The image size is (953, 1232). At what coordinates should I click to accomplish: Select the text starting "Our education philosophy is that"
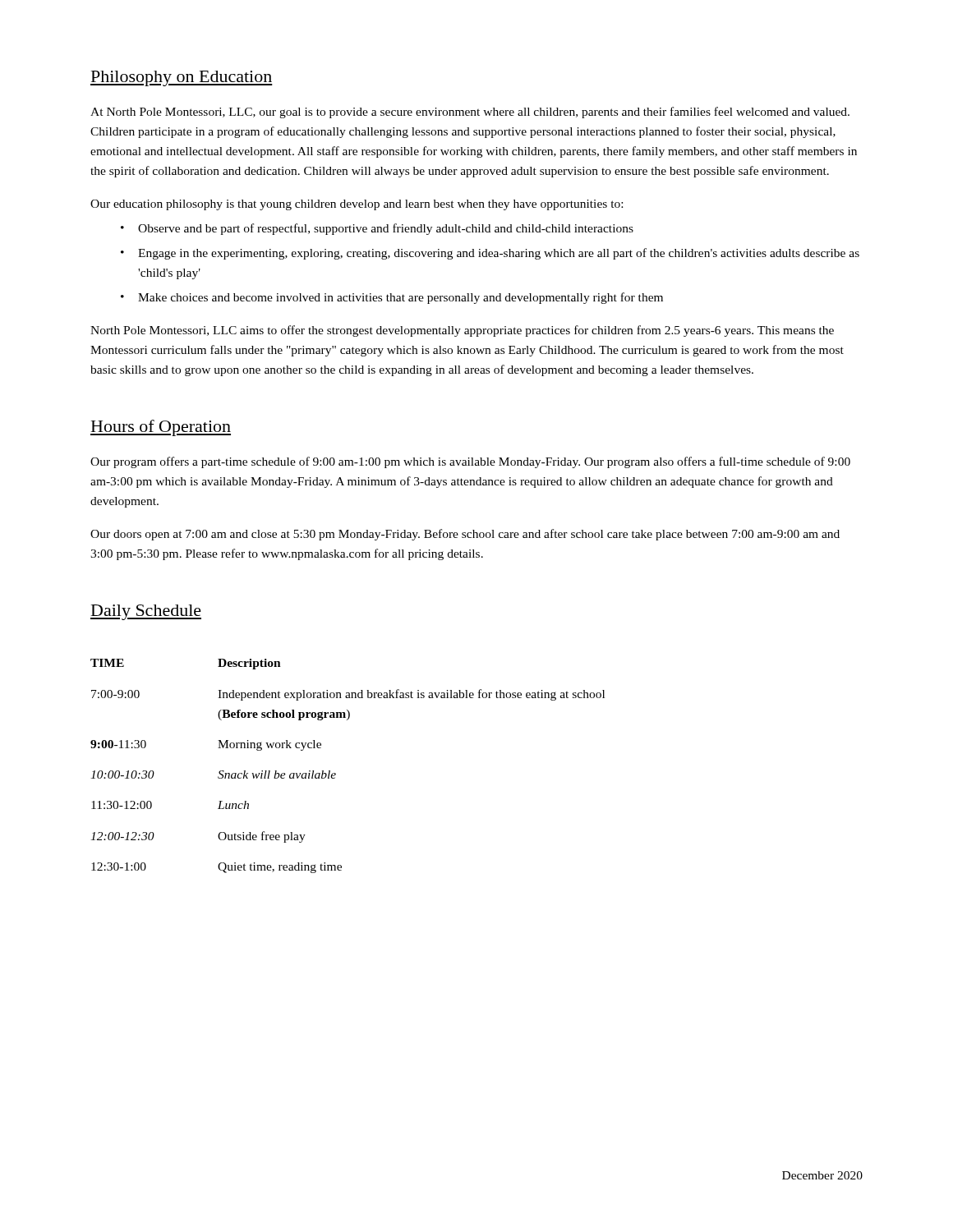point(357,203)
